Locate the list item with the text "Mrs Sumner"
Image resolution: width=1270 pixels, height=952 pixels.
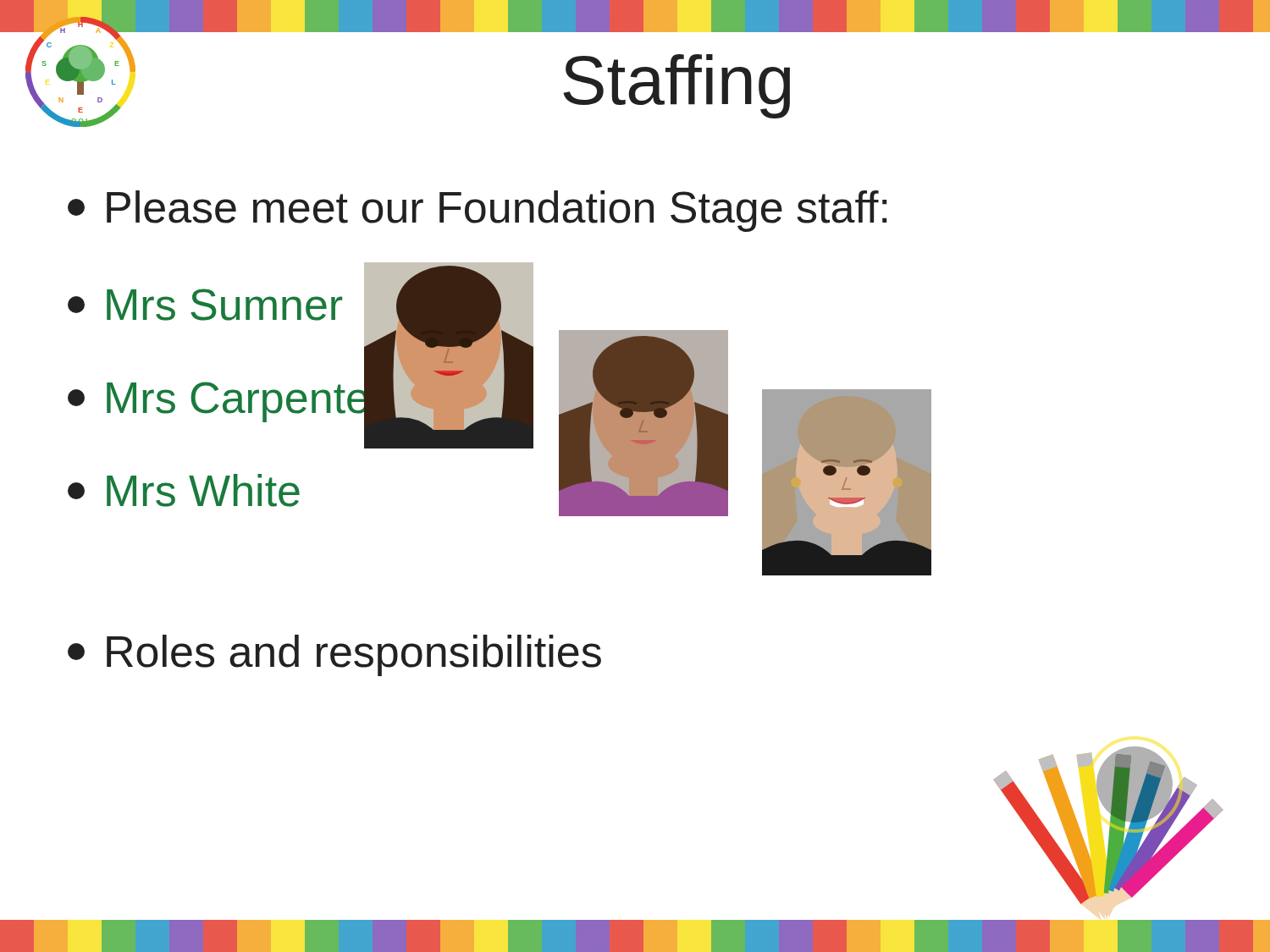pos(205,305)
